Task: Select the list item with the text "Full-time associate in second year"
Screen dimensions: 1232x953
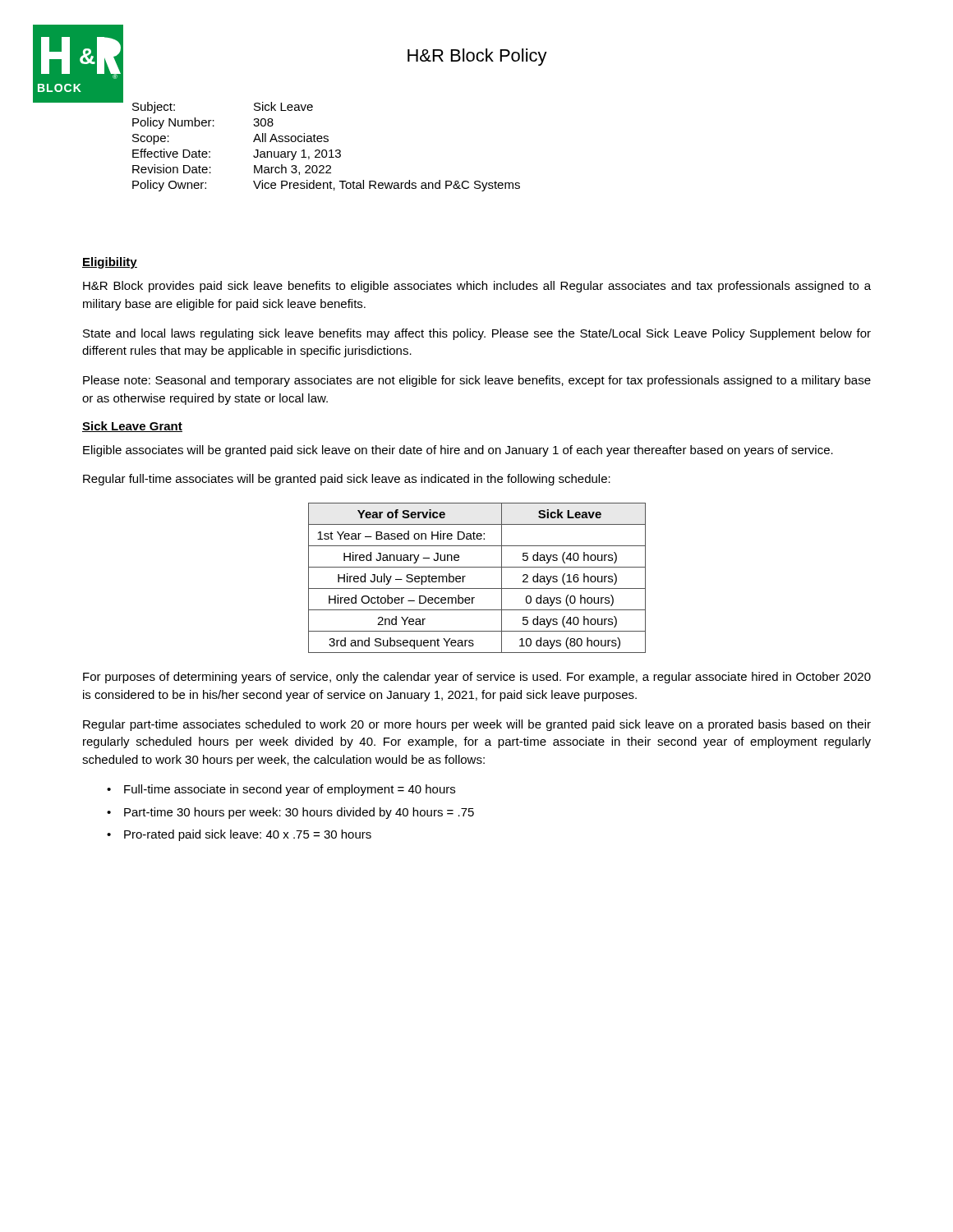Action: [290, 789]
